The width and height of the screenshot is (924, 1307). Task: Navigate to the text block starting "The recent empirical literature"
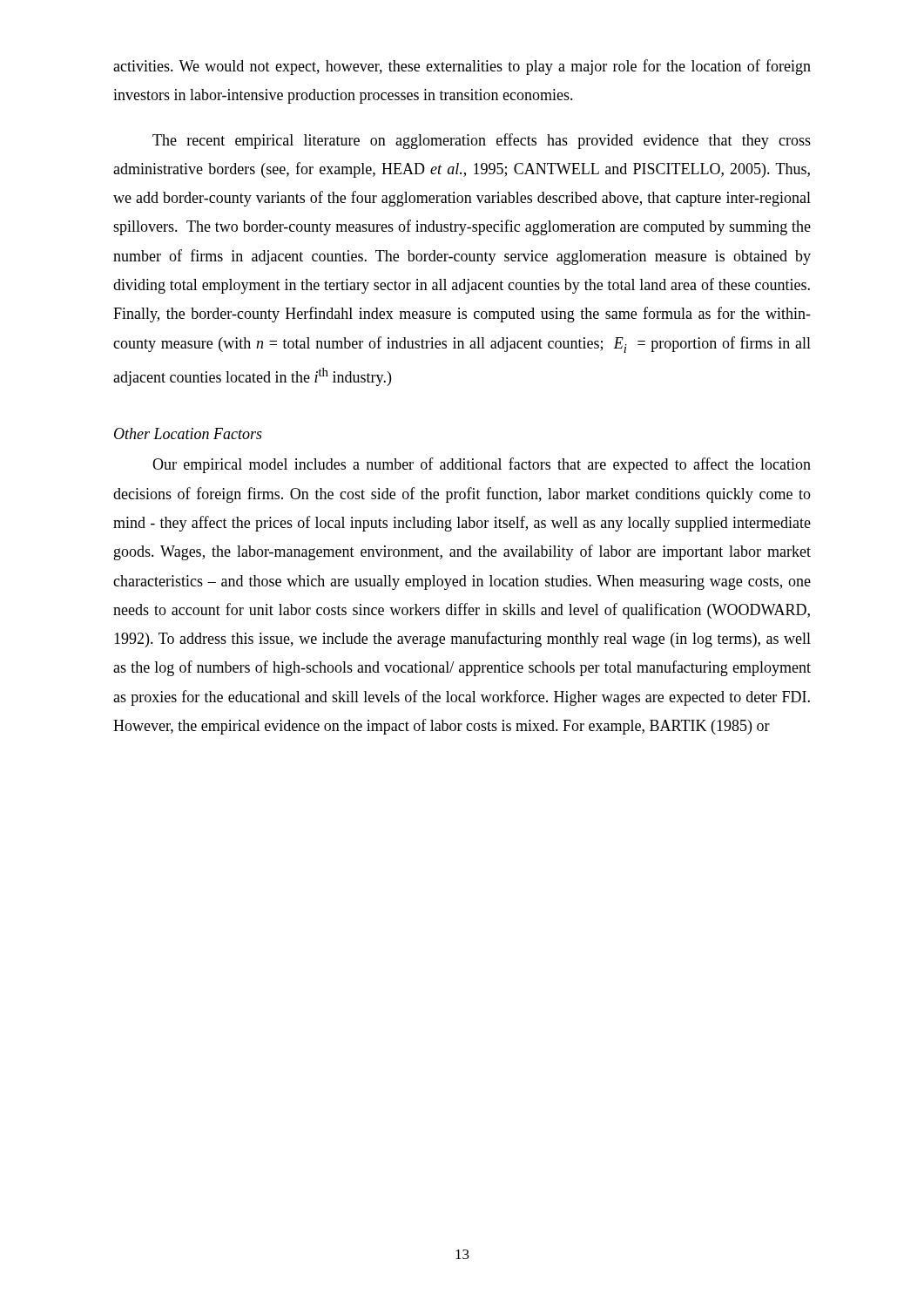coord(462,259)
